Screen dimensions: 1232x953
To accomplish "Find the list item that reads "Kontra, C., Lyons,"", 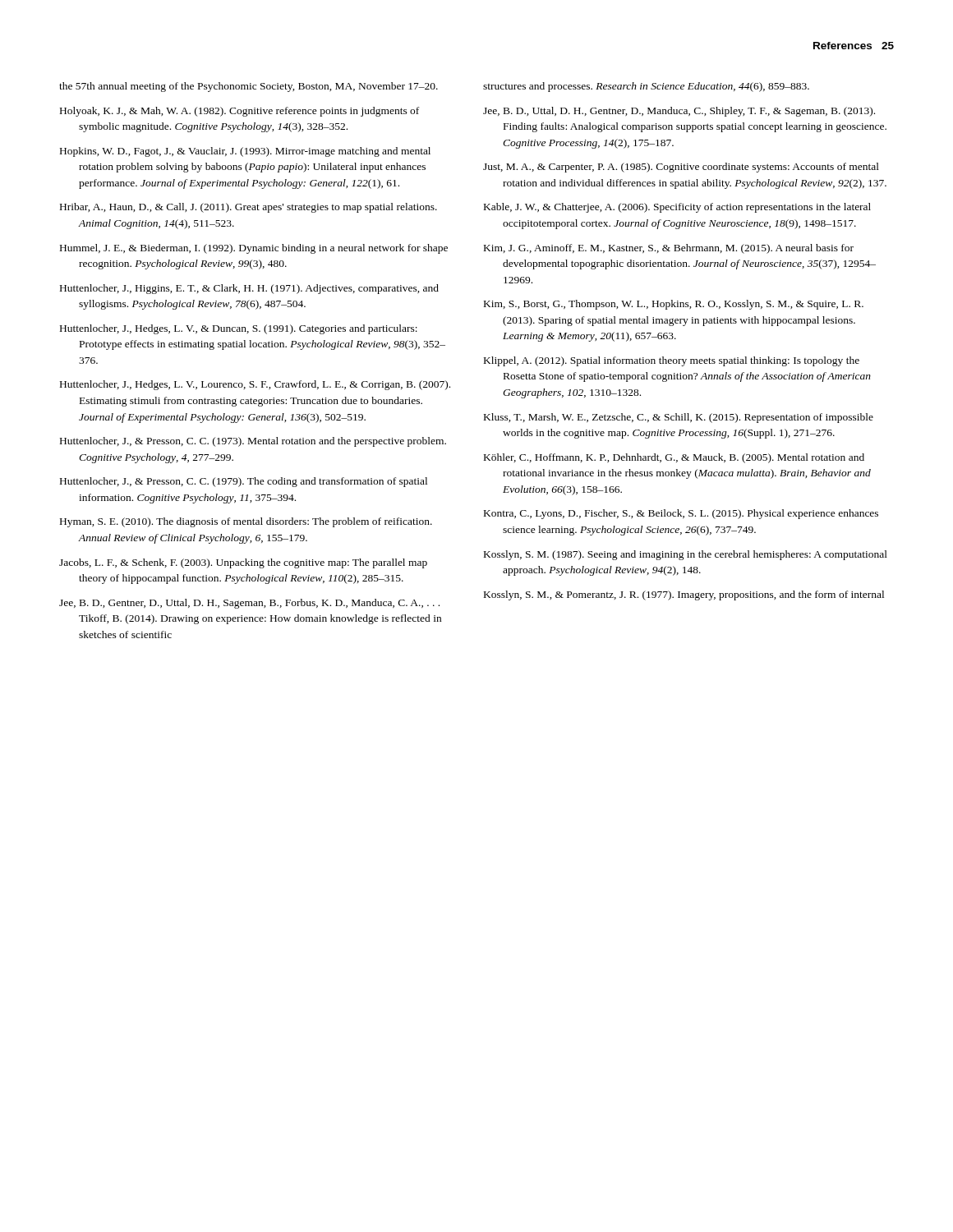I will tap(681, 521).
